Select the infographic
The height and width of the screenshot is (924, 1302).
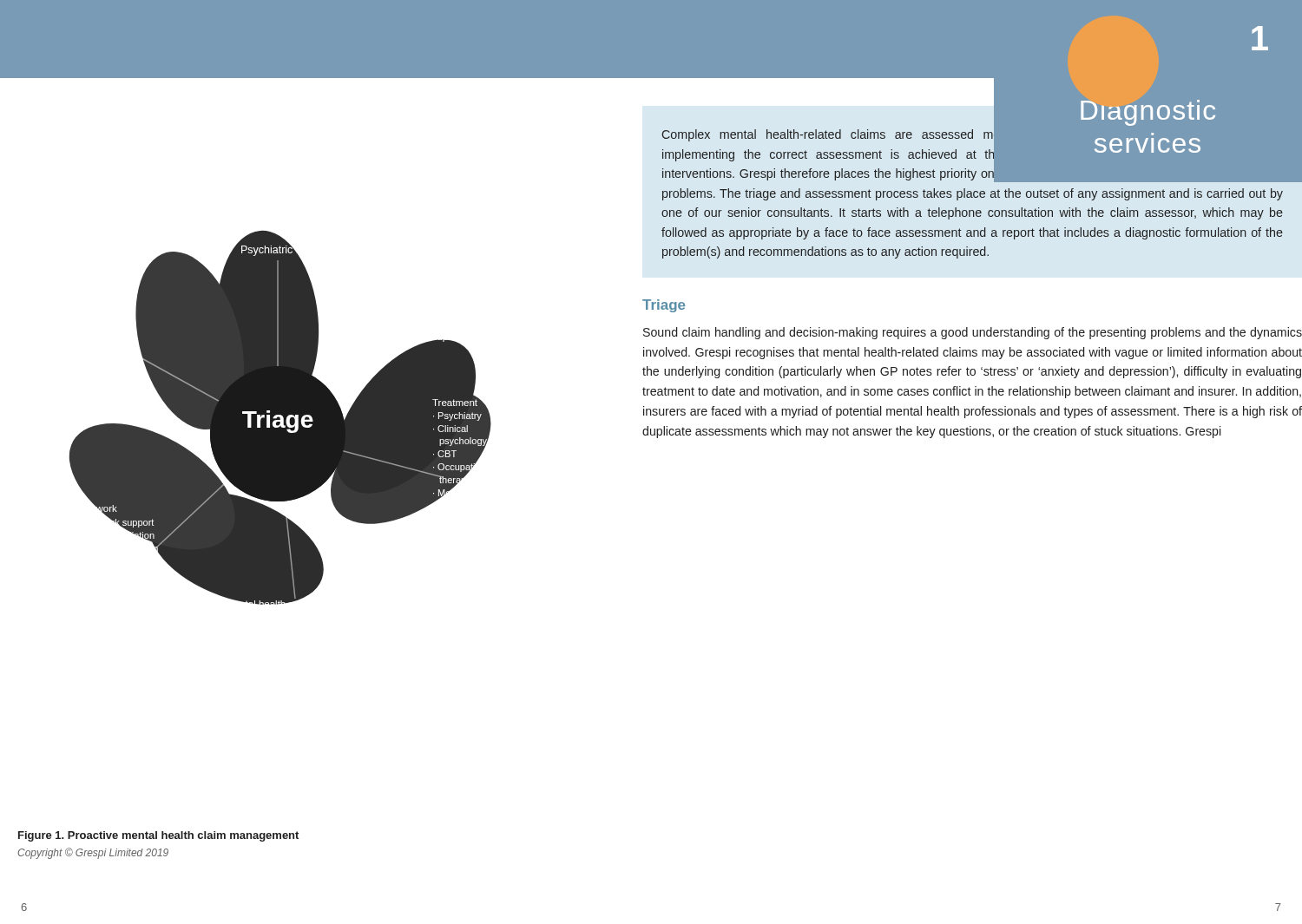click(x=299, y=412)
